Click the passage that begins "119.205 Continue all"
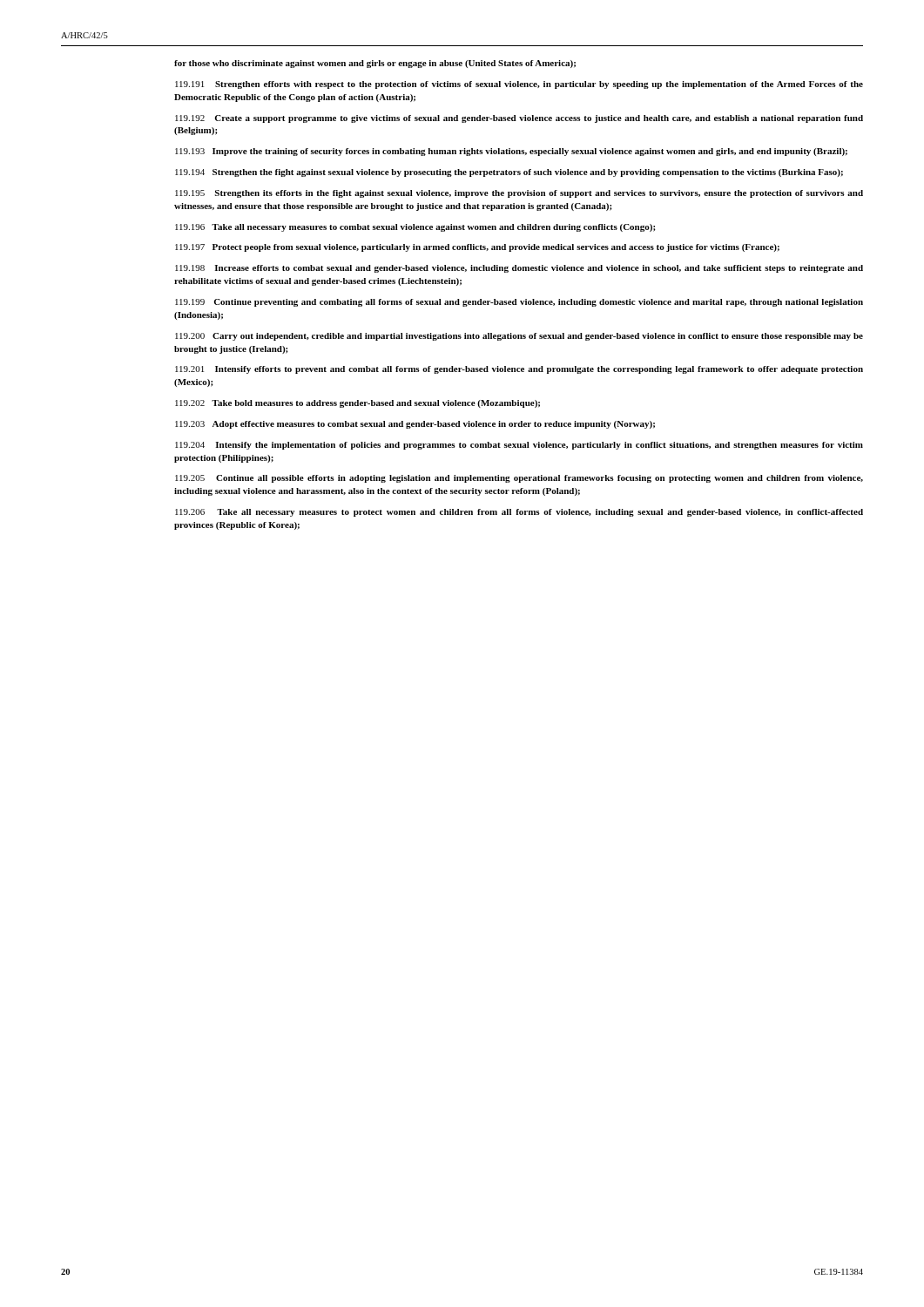The image size is (924, 1307). click(519, 485)
